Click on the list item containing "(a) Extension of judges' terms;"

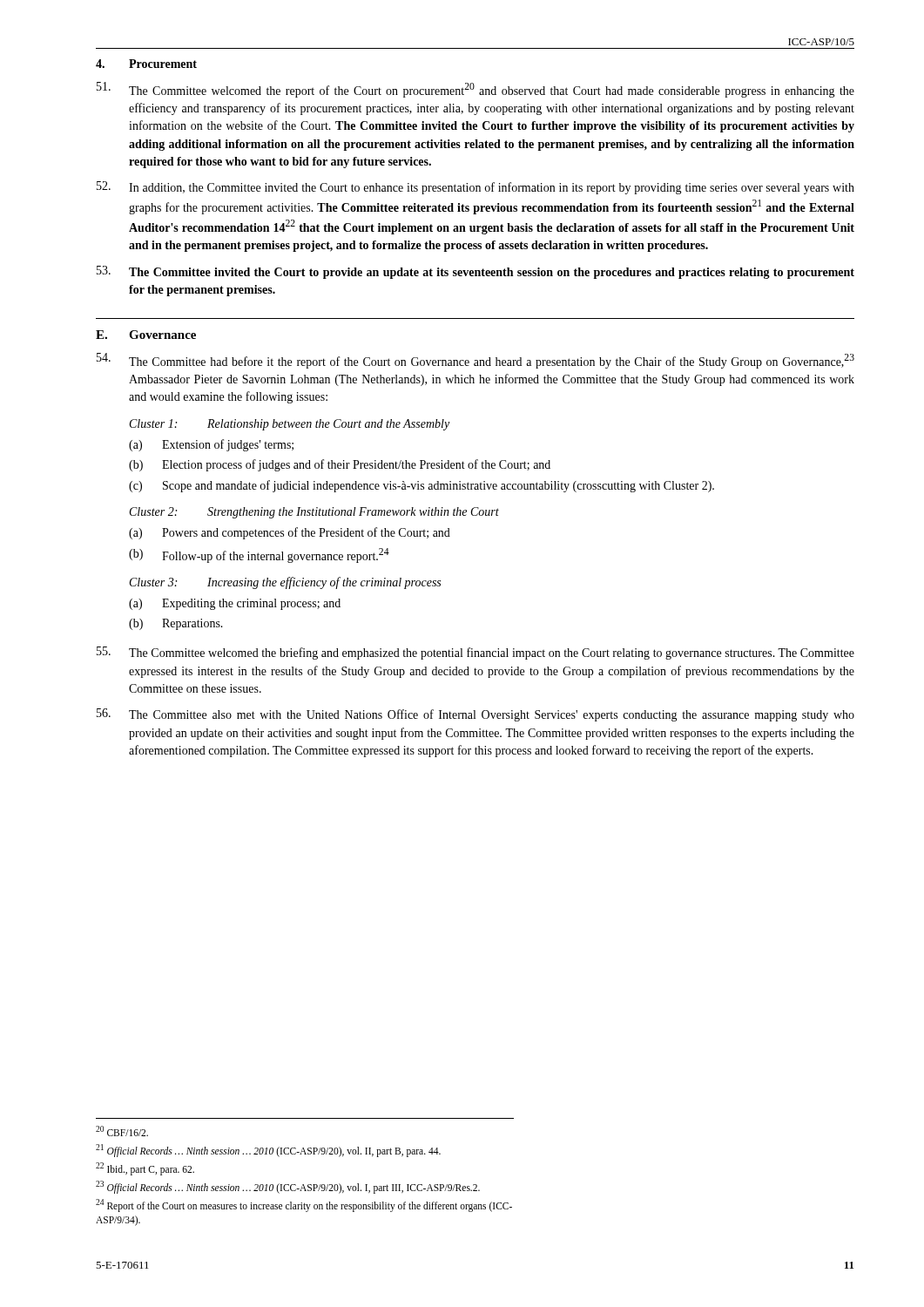(x=211, y=445)
